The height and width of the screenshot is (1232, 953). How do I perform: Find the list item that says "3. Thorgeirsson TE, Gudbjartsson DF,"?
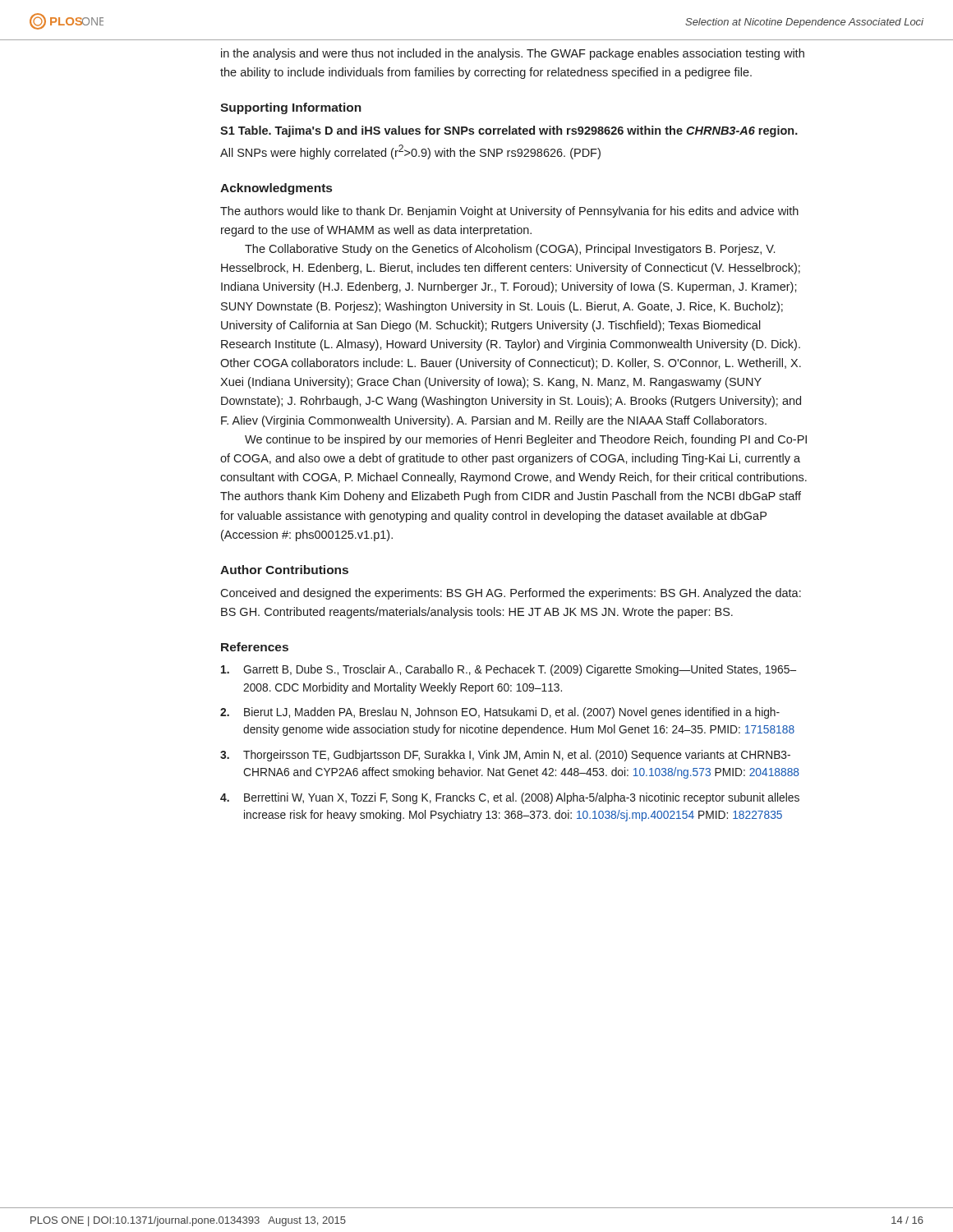coord(516,764)
